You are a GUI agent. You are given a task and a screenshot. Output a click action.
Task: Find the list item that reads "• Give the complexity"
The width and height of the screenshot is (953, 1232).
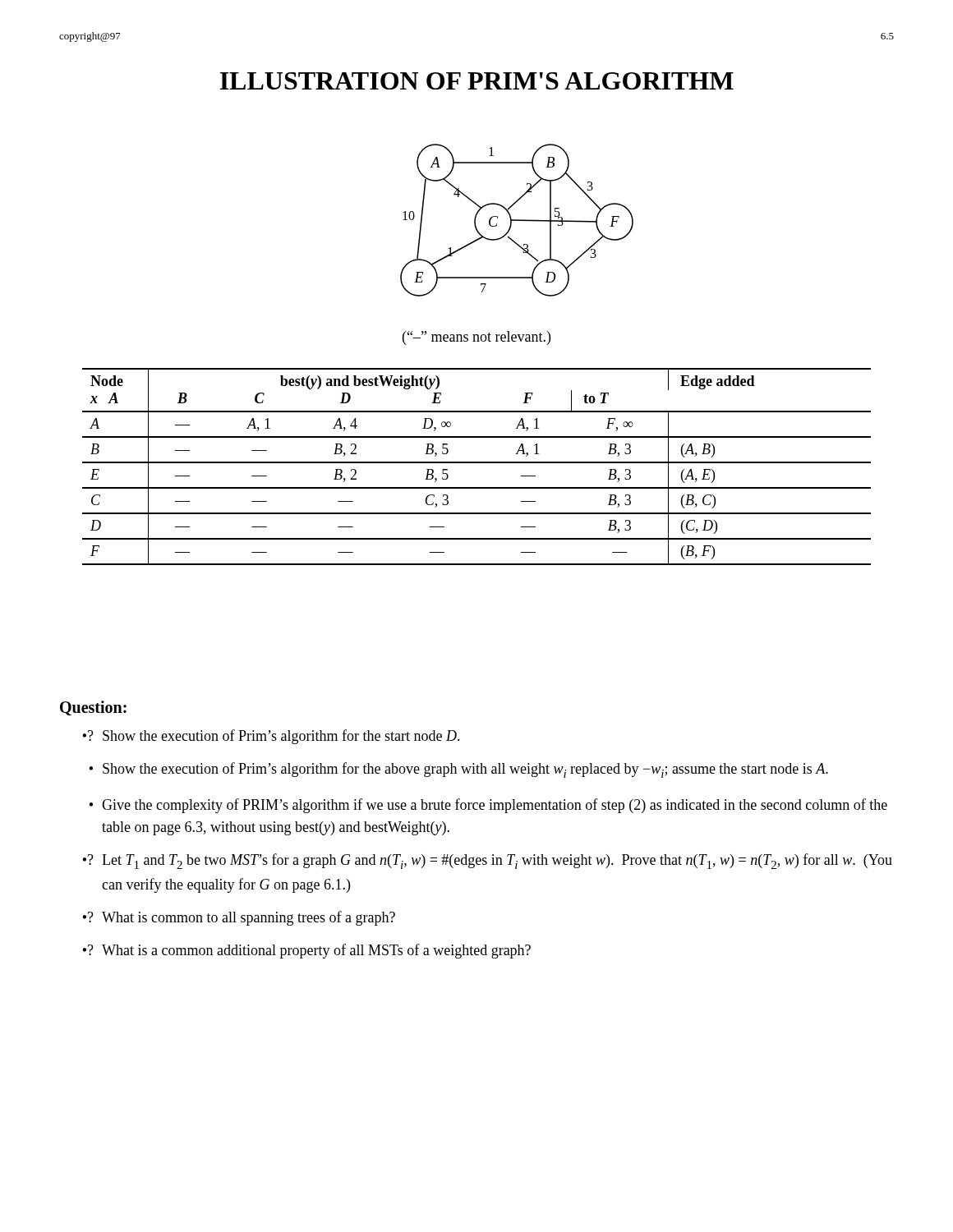(x=476, y=816)
